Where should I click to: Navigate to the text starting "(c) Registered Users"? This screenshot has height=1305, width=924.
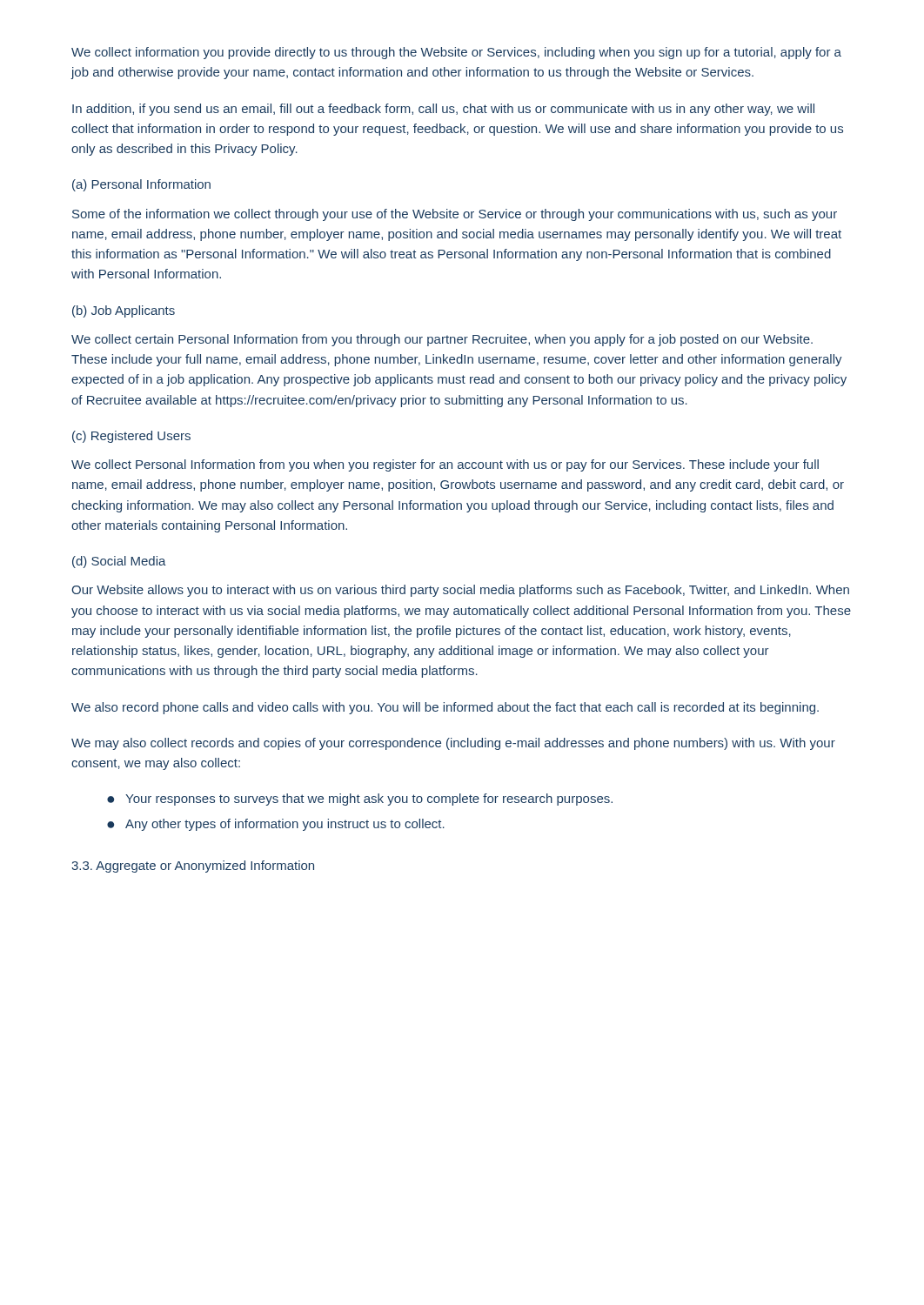click(x=131, y=435)
